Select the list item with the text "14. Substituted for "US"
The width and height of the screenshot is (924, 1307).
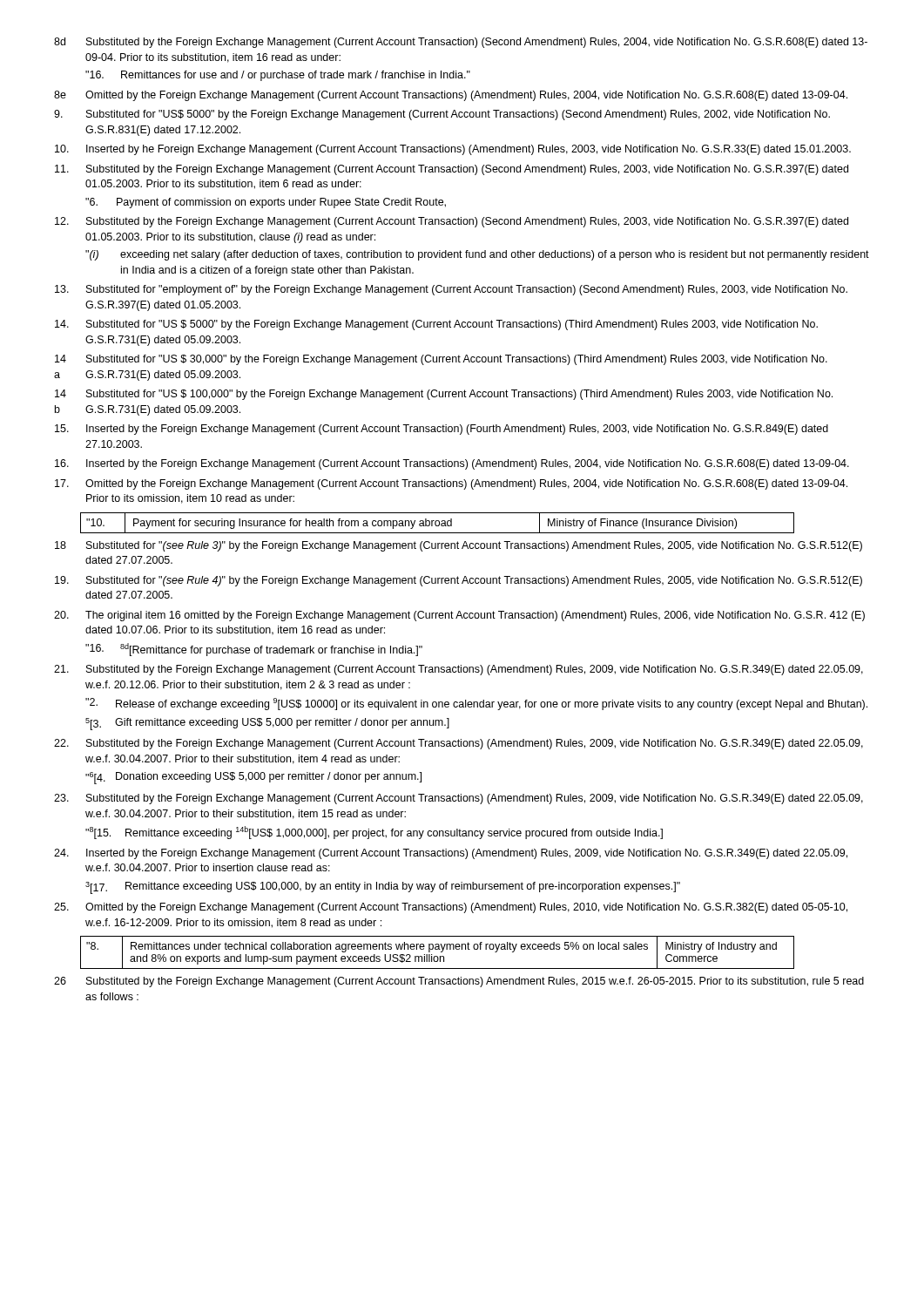[x=462, y=332]
